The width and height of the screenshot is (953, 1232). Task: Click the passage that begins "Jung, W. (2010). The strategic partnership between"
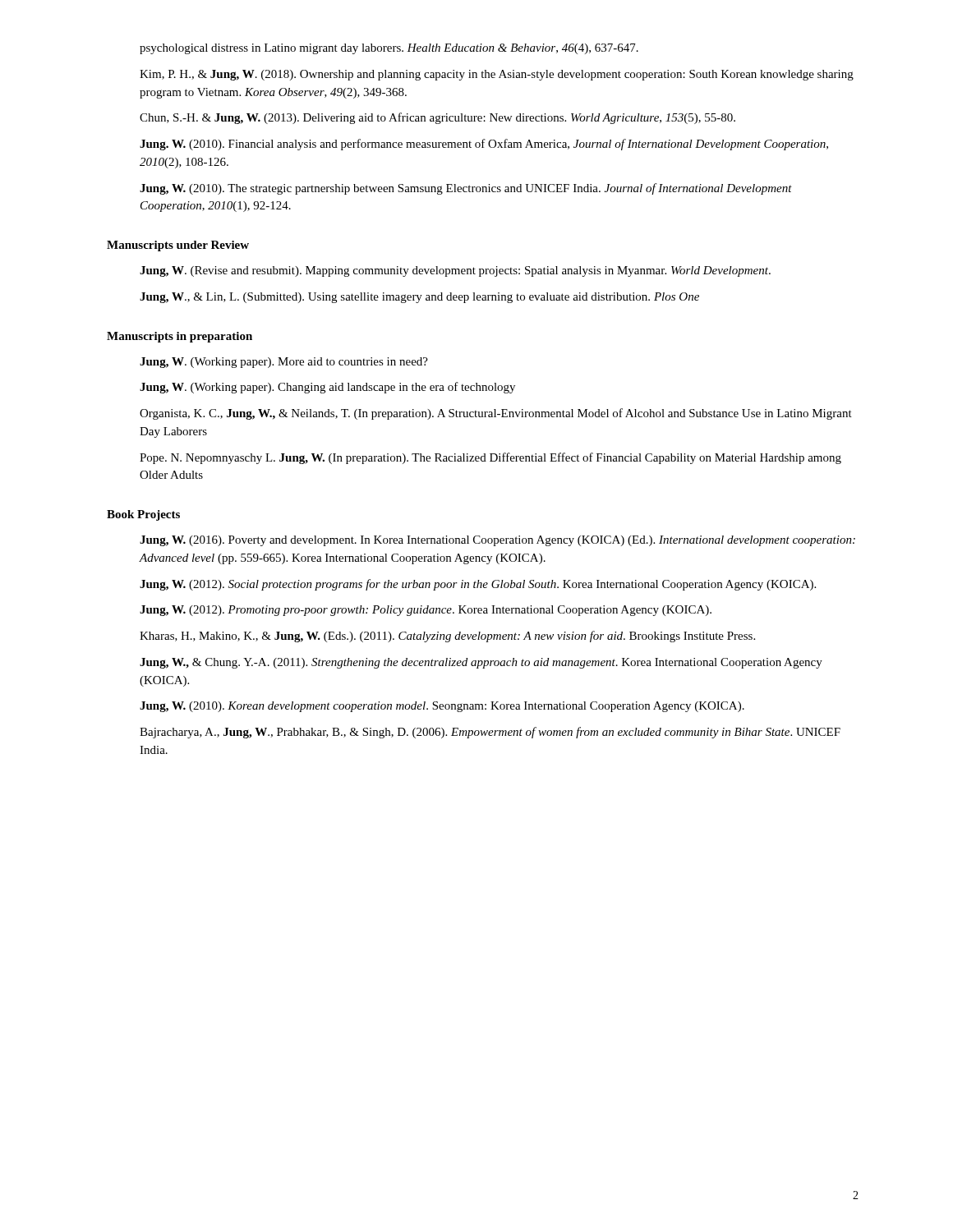pyautogui.click(x=466, y=197)
